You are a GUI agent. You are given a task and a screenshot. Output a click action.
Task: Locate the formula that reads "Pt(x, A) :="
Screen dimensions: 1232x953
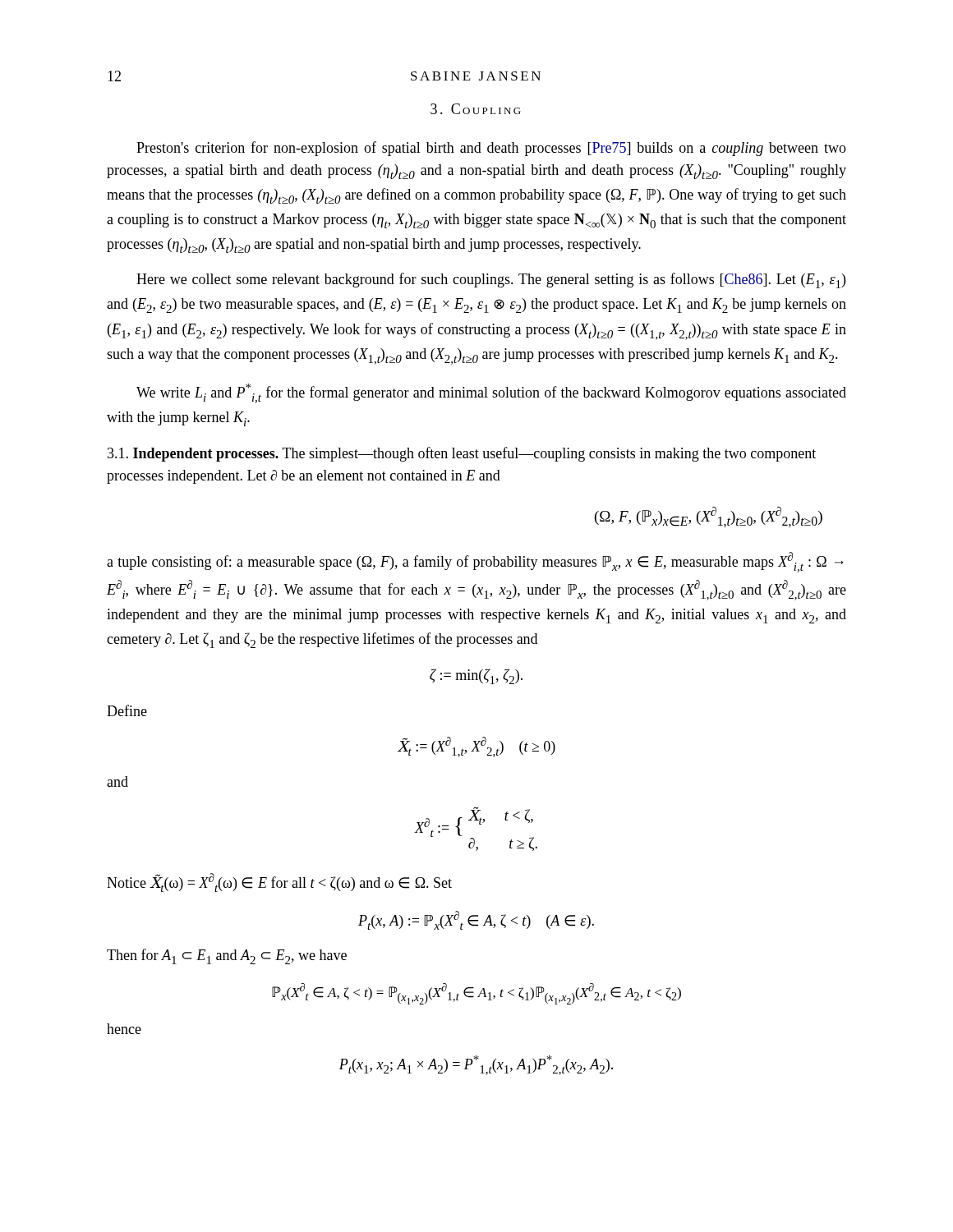(x=476, y=921)
